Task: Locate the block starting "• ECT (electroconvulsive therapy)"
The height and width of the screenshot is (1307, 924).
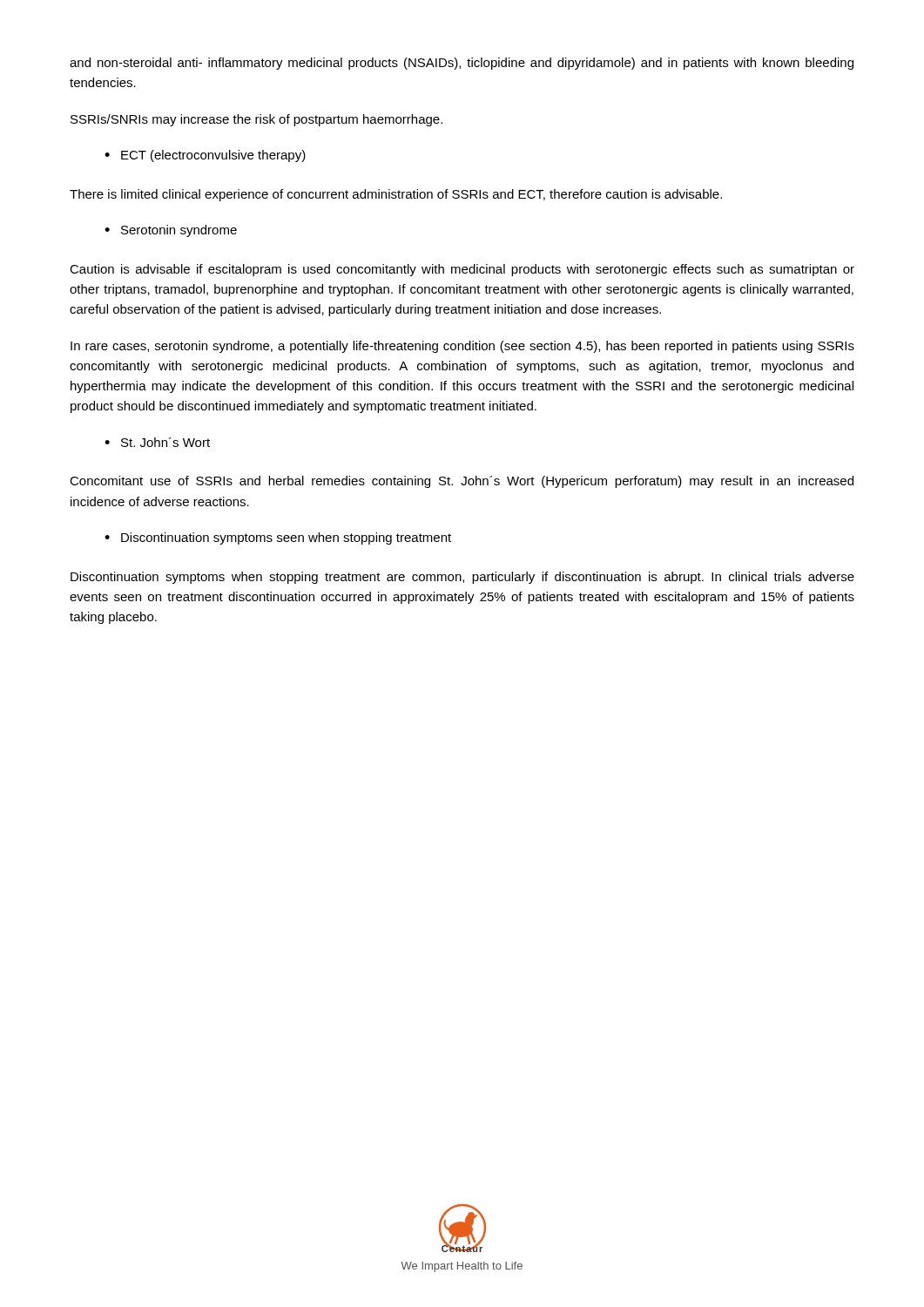Action: (205, 156)
